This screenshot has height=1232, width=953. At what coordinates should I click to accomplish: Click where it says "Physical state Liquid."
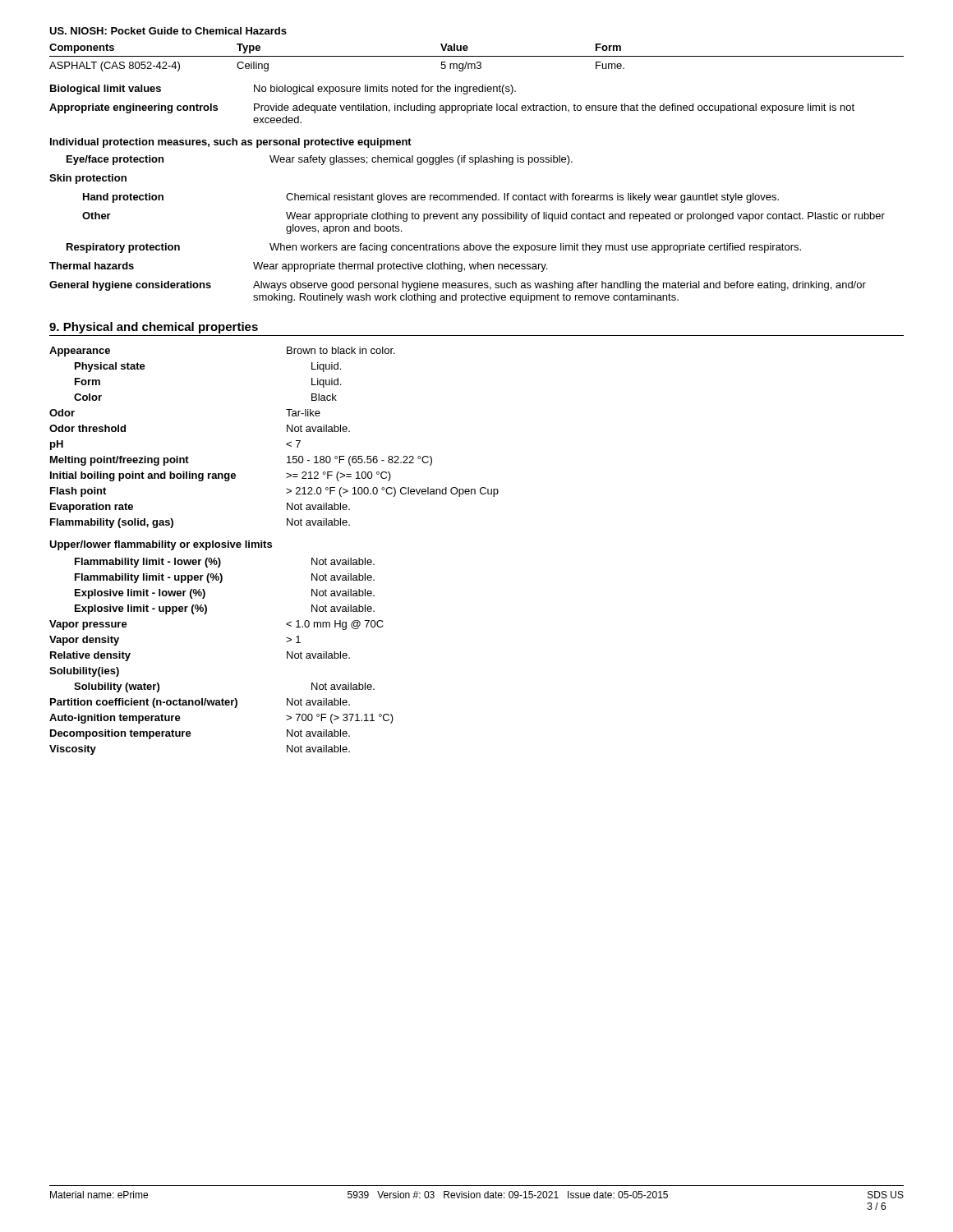[110, 367]
